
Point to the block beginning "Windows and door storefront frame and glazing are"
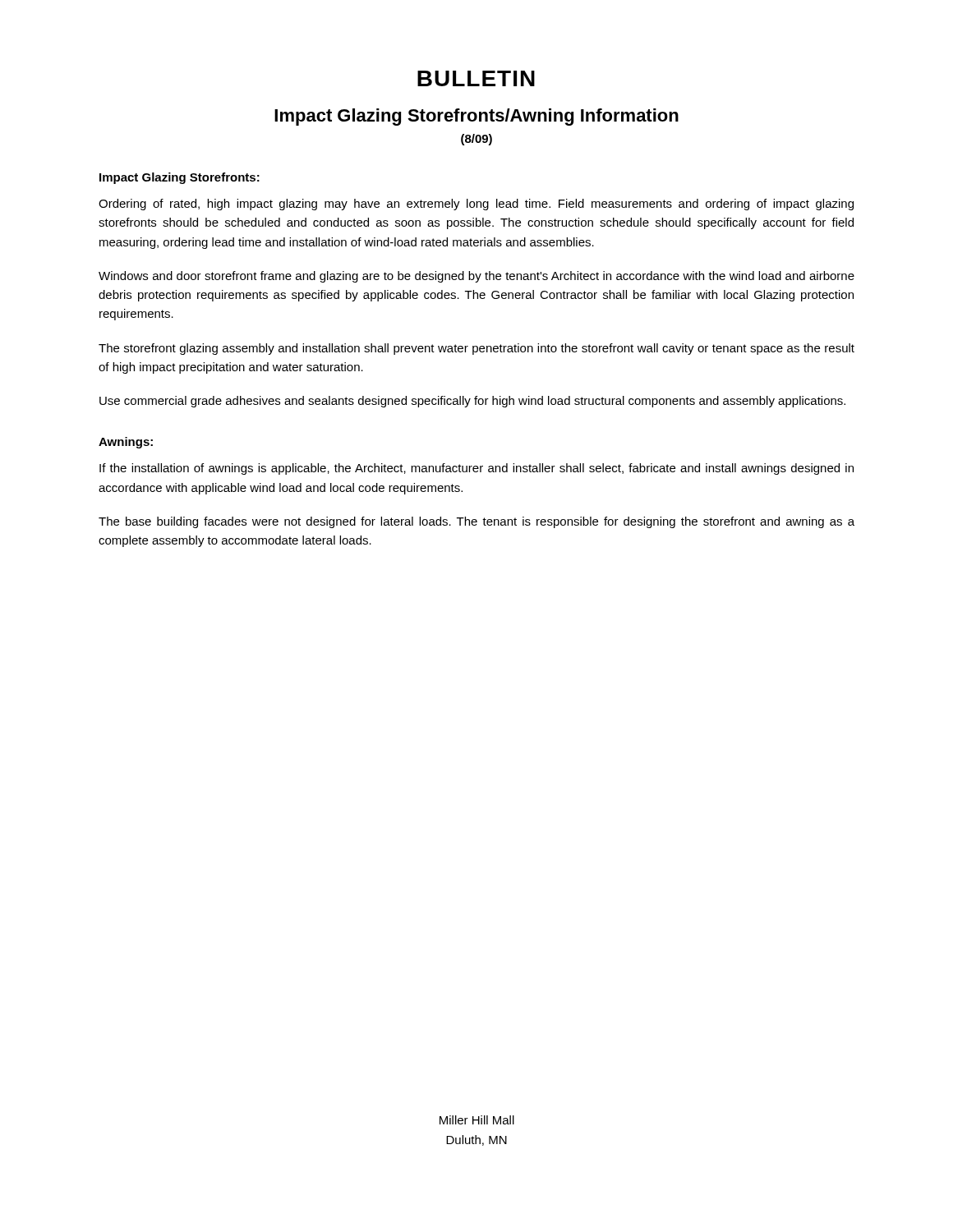476,295
